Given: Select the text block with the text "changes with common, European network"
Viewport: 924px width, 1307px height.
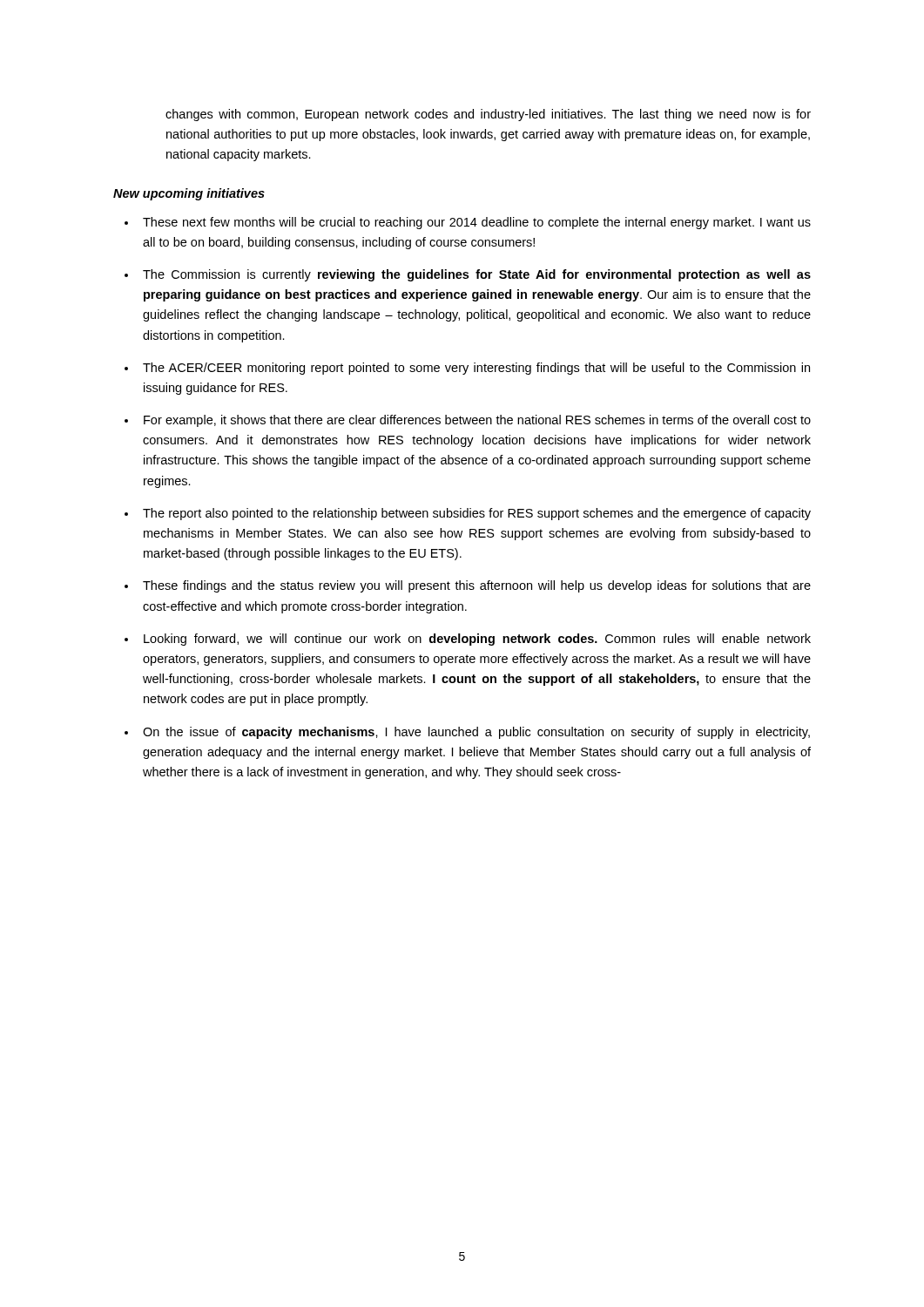Looking at the screenshot, I should [488, 134].
